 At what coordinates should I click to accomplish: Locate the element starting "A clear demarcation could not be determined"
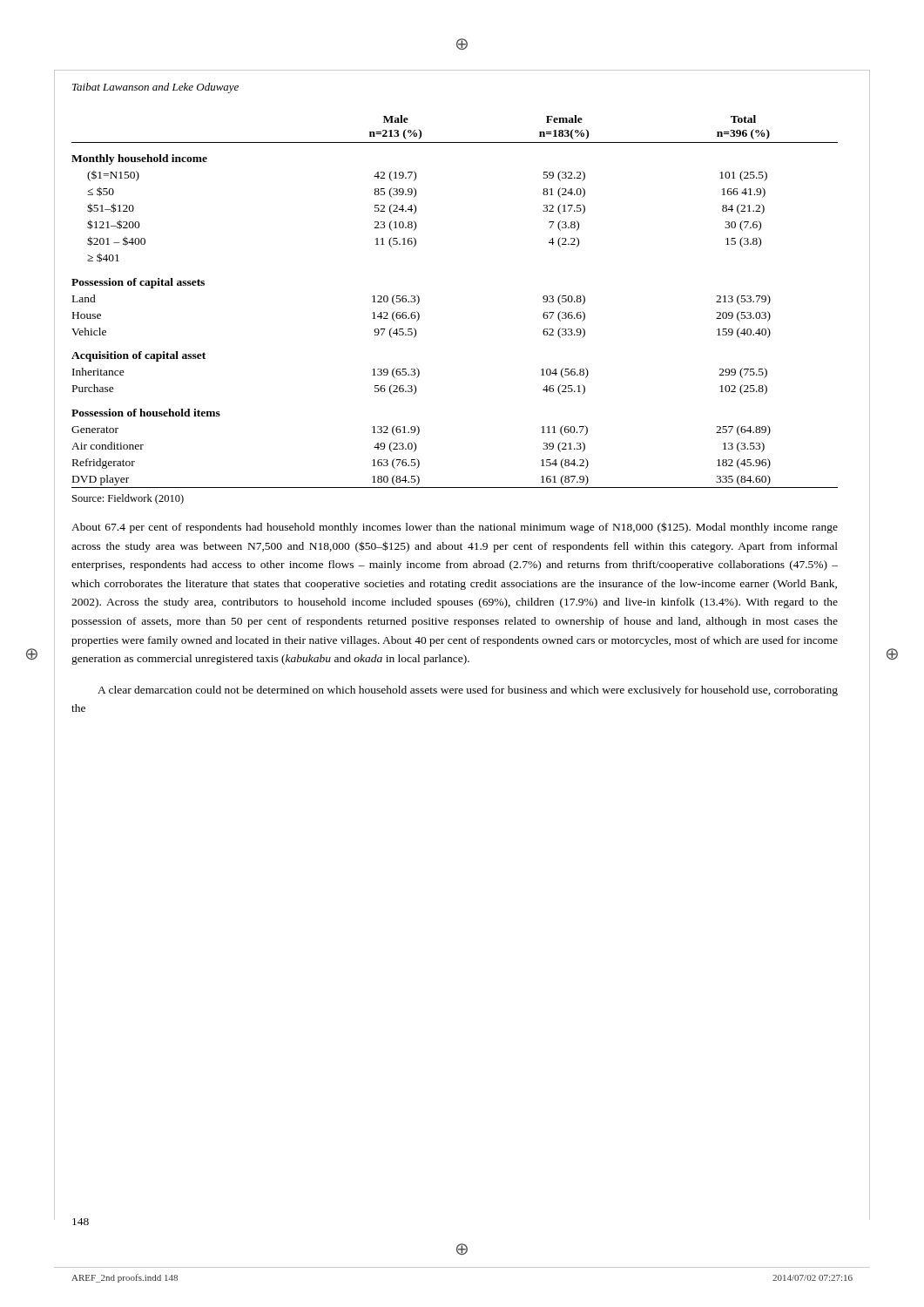tap(455, 699)
